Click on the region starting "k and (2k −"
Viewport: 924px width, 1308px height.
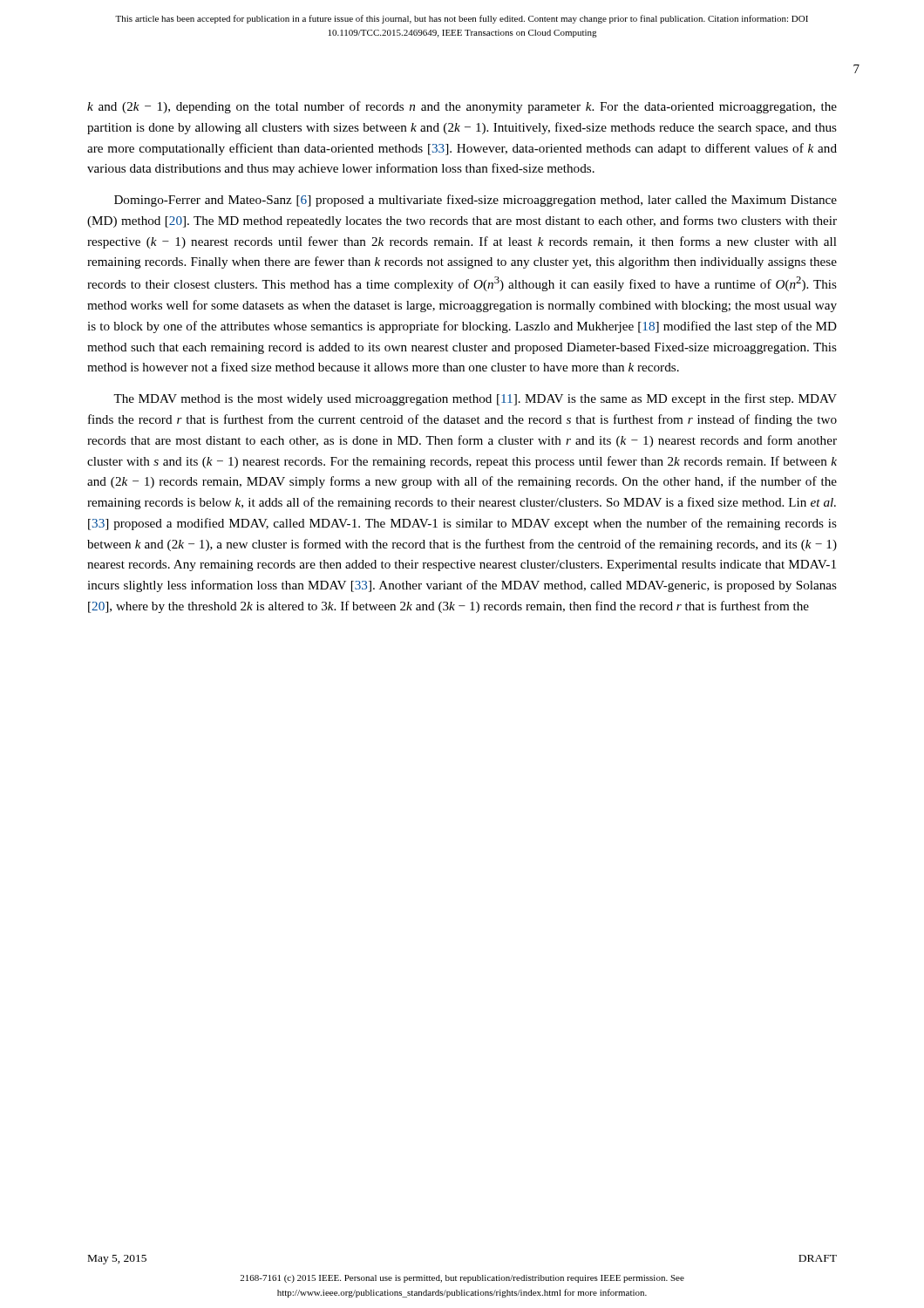point(462,356)
